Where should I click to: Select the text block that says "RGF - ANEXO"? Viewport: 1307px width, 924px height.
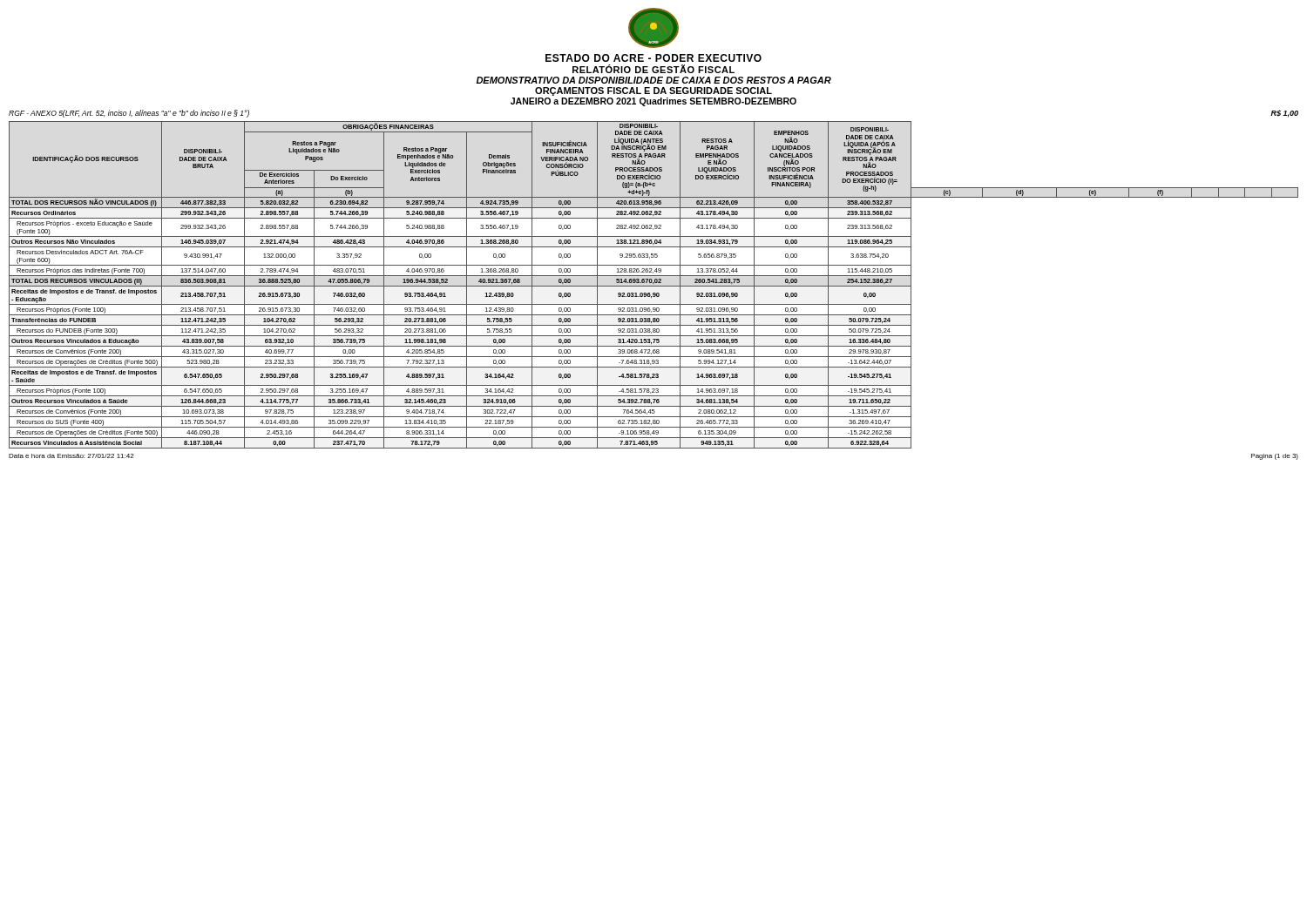129,113
